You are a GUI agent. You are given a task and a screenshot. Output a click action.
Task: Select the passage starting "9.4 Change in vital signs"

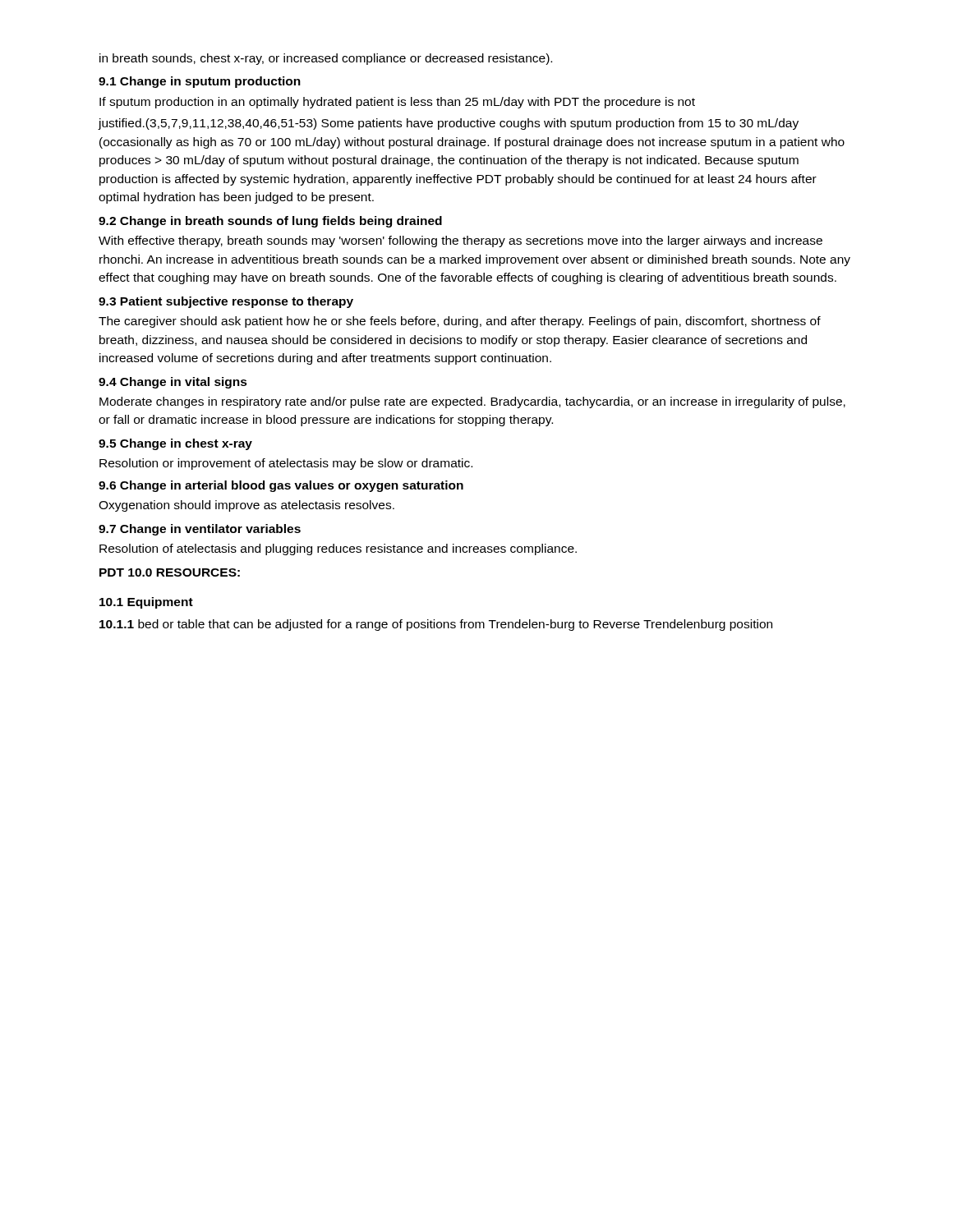pyautogui.click(x=173, y=381)
